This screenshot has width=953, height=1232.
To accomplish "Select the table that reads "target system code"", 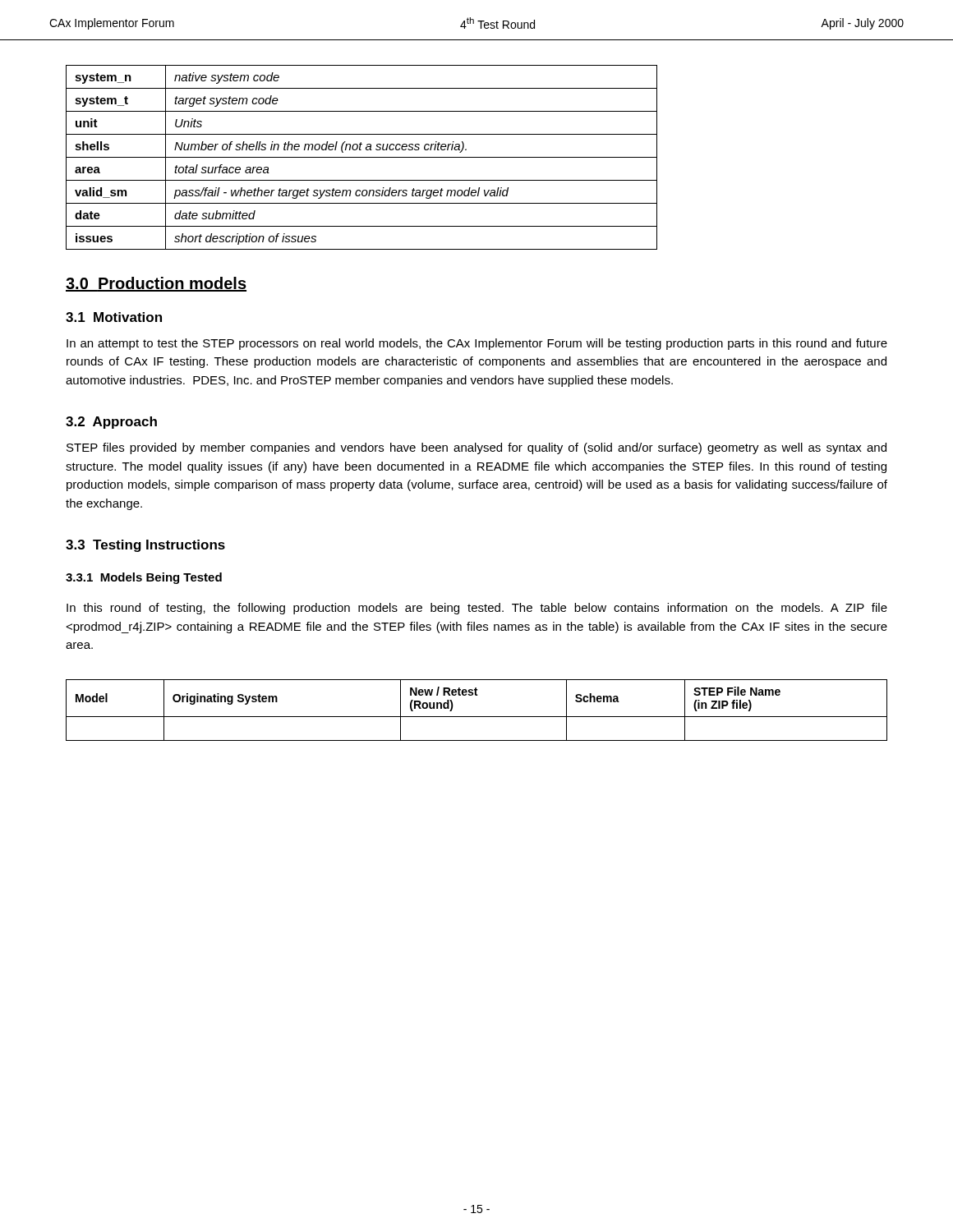I will pyautogui.click(x=476, y=157).
